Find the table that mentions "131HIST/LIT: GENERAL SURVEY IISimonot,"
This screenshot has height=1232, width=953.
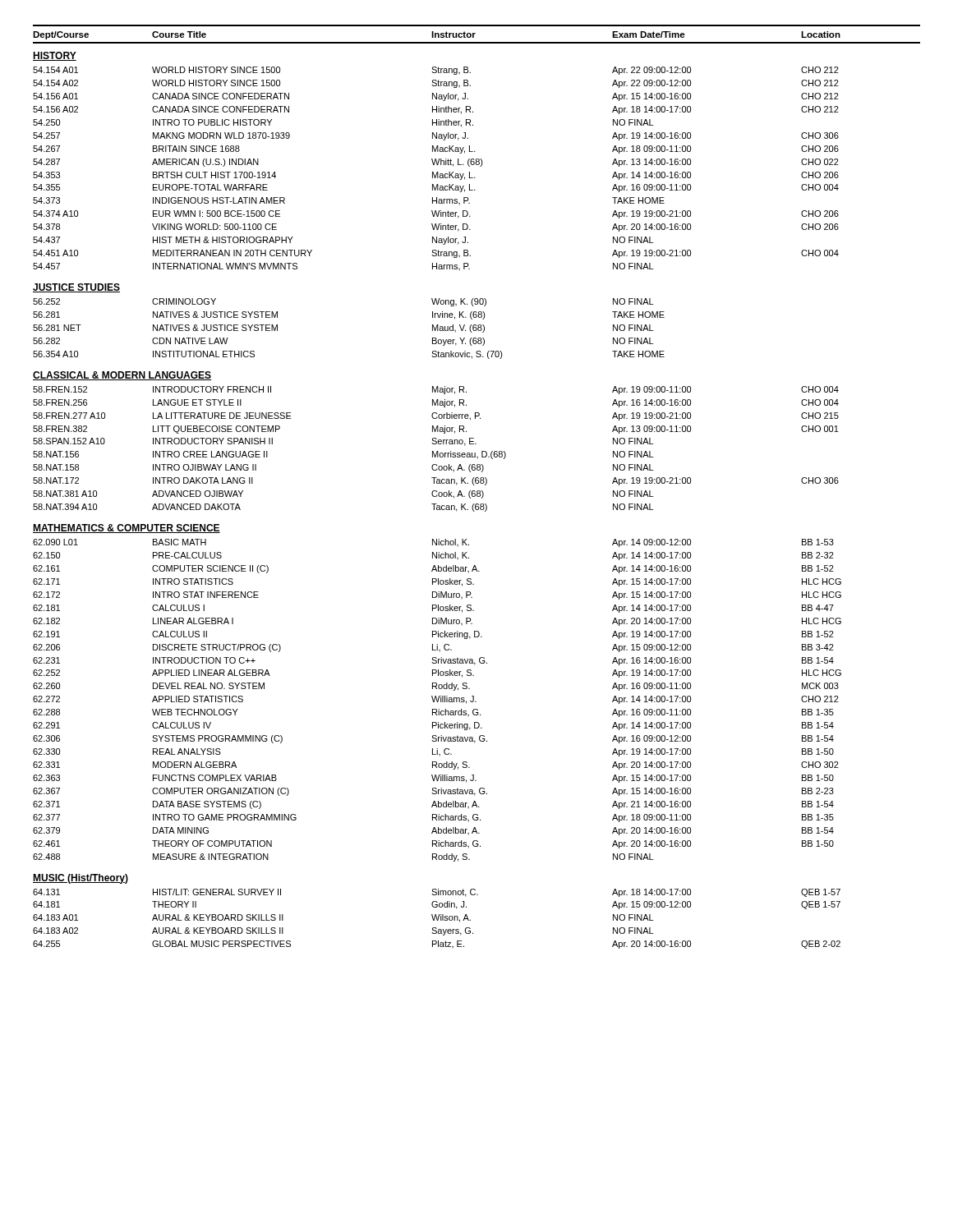[476, 919]
